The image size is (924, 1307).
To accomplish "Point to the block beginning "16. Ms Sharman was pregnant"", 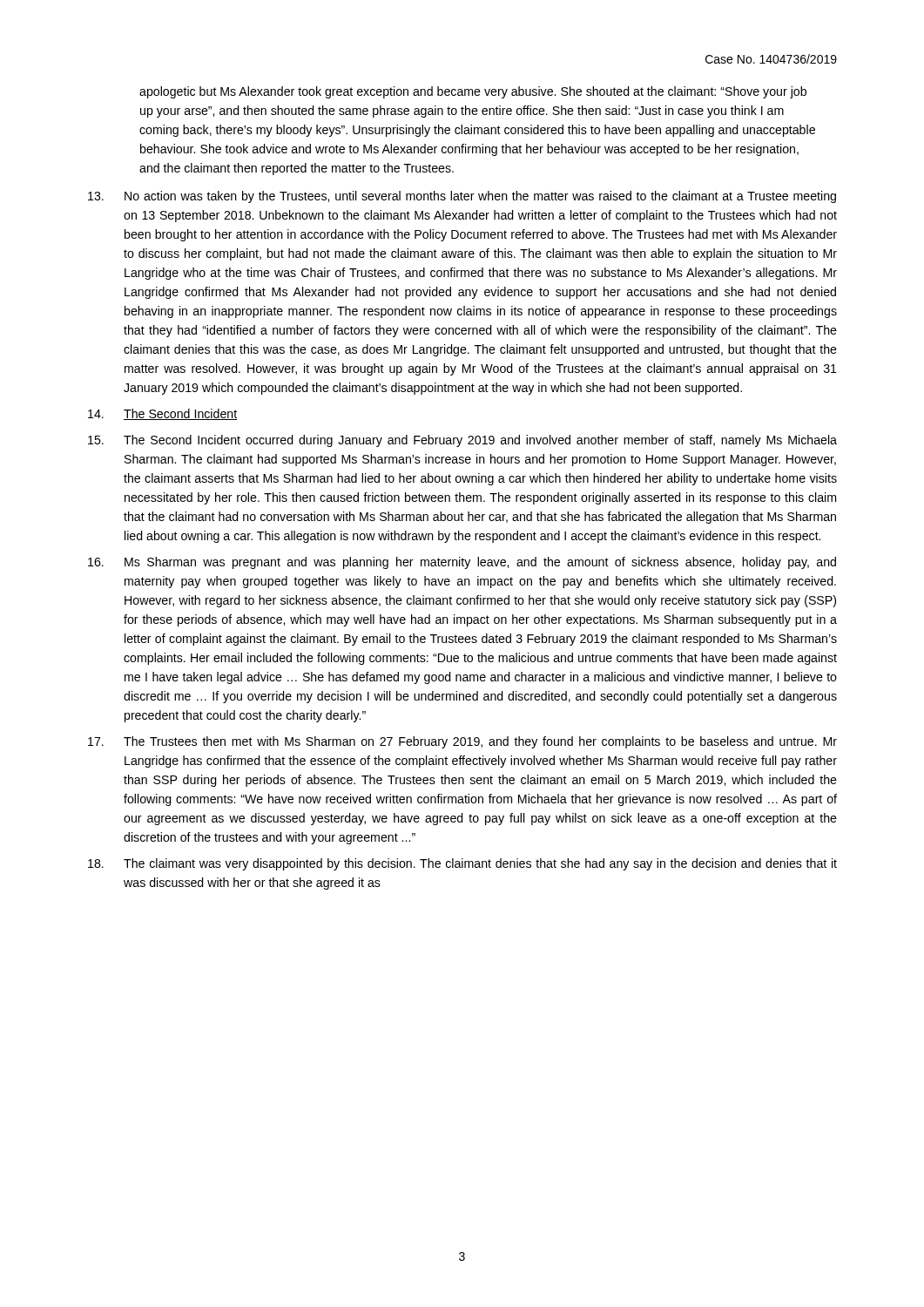I will pyautogui.click(x=462, y=639).
